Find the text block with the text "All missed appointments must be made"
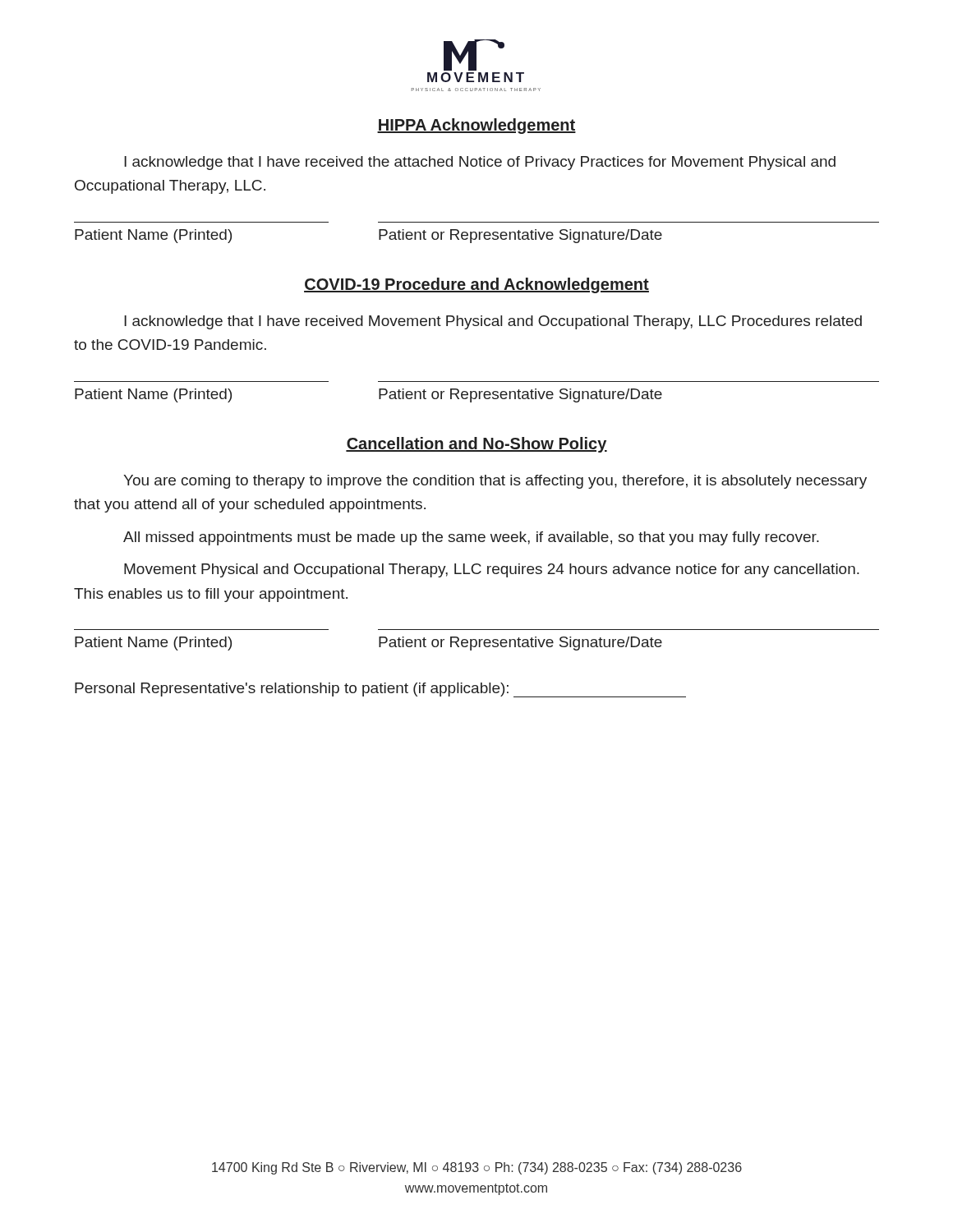 (x=476, y=537)
